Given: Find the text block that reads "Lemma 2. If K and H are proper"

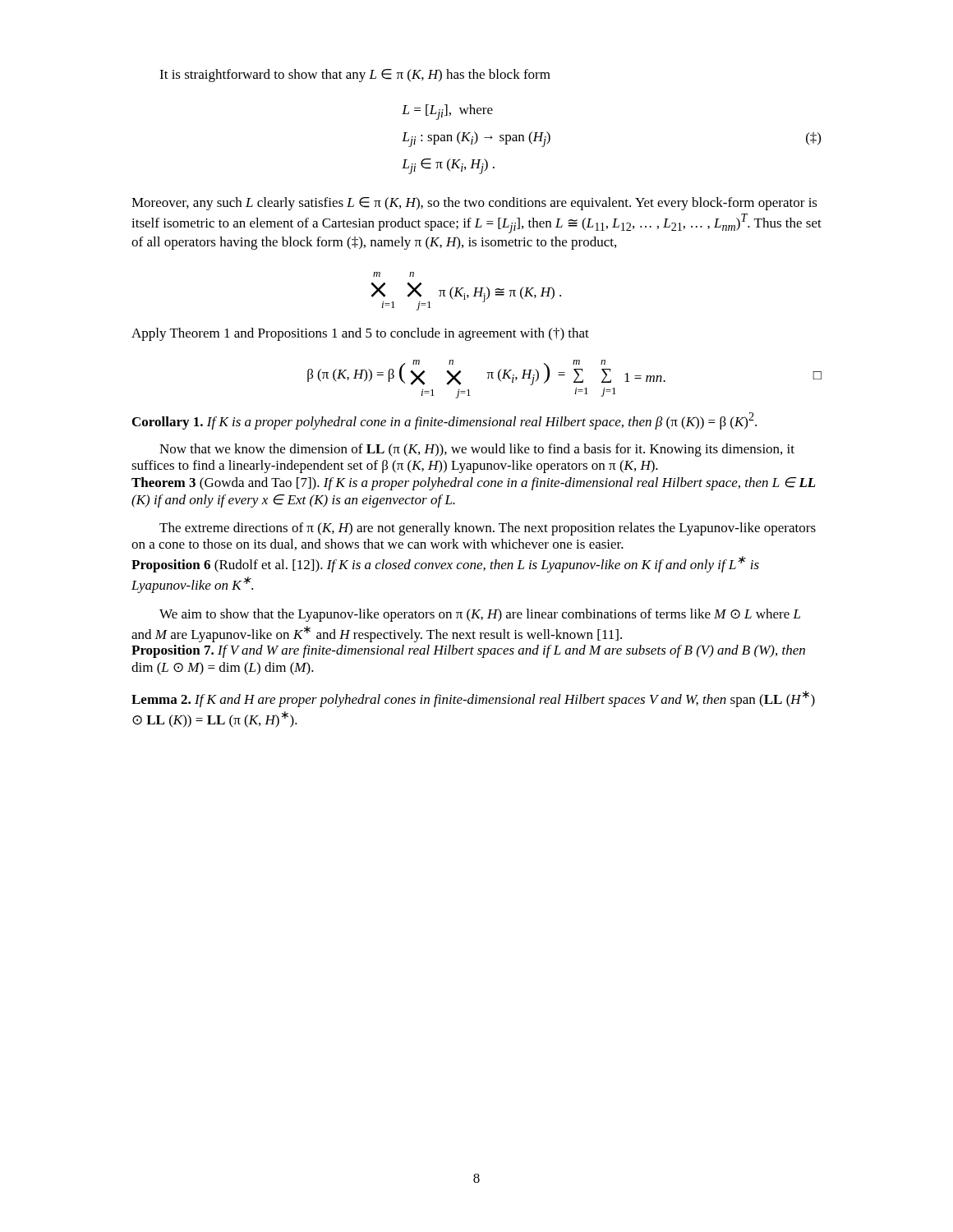Looking at the screenshot, I should 473,708.
